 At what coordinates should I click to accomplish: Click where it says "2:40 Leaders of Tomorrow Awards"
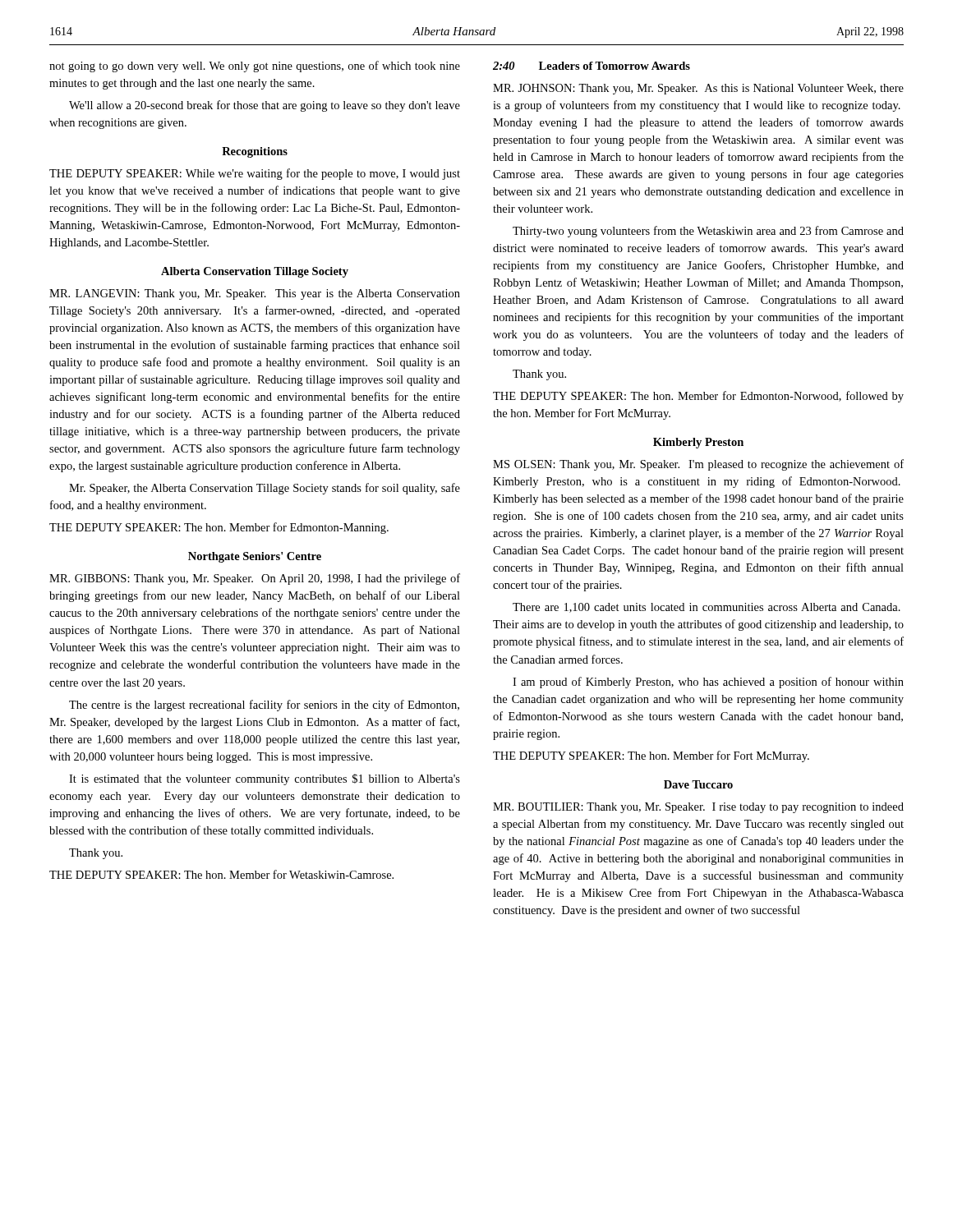point(698,66)
